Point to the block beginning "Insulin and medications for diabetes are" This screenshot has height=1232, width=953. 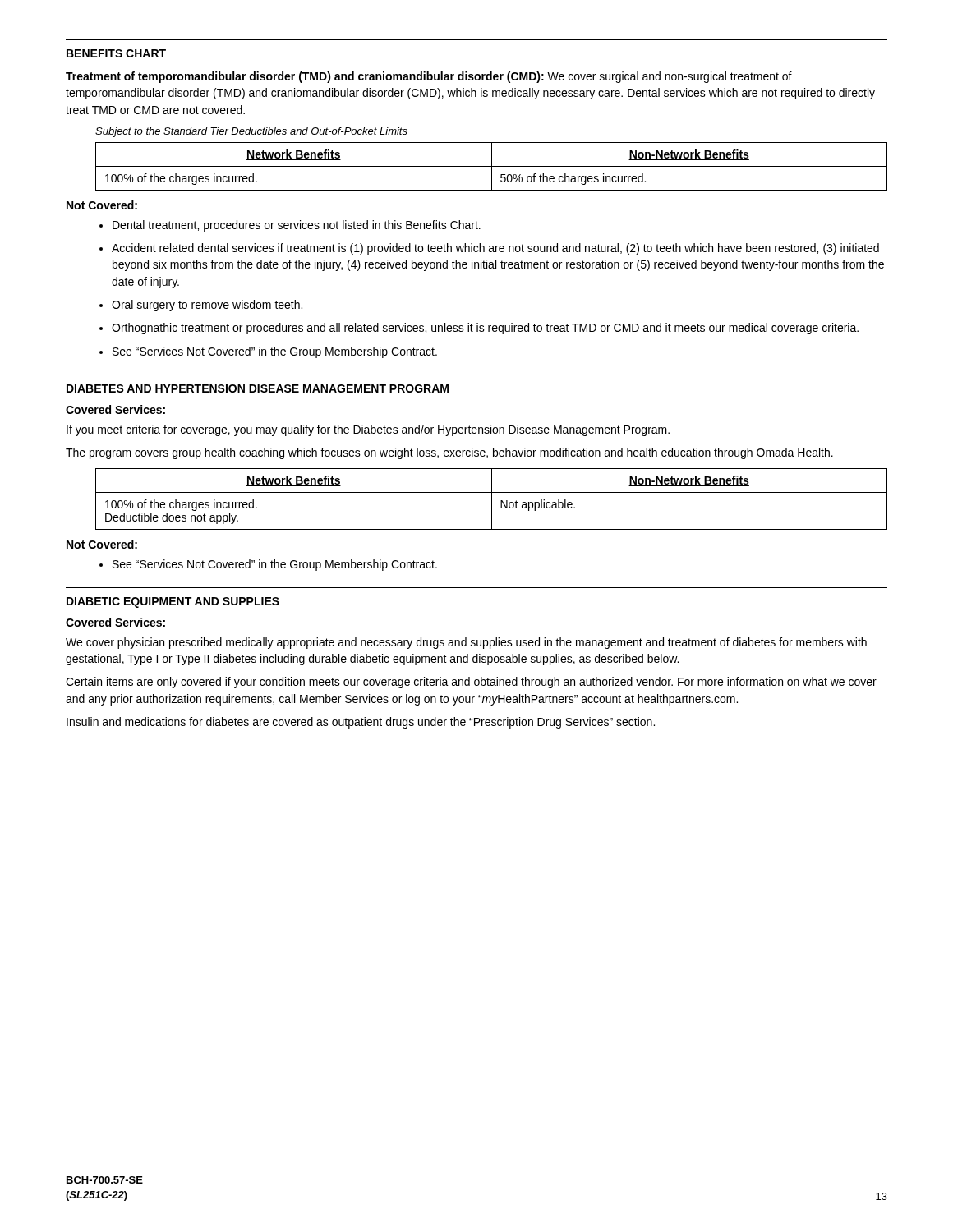point(361,722)
